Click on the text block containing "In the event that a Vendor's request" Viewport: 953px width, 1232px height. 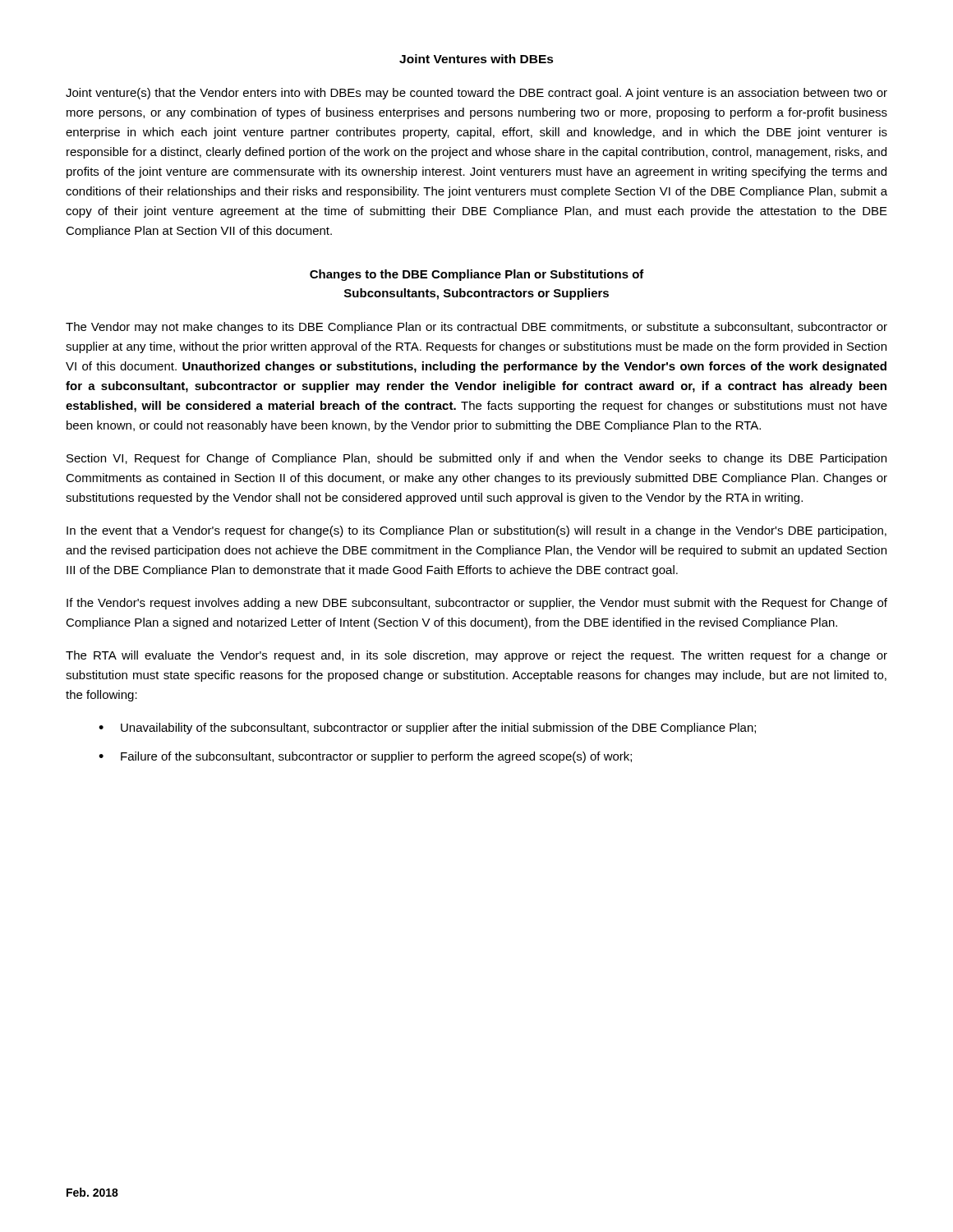(476, 550)
